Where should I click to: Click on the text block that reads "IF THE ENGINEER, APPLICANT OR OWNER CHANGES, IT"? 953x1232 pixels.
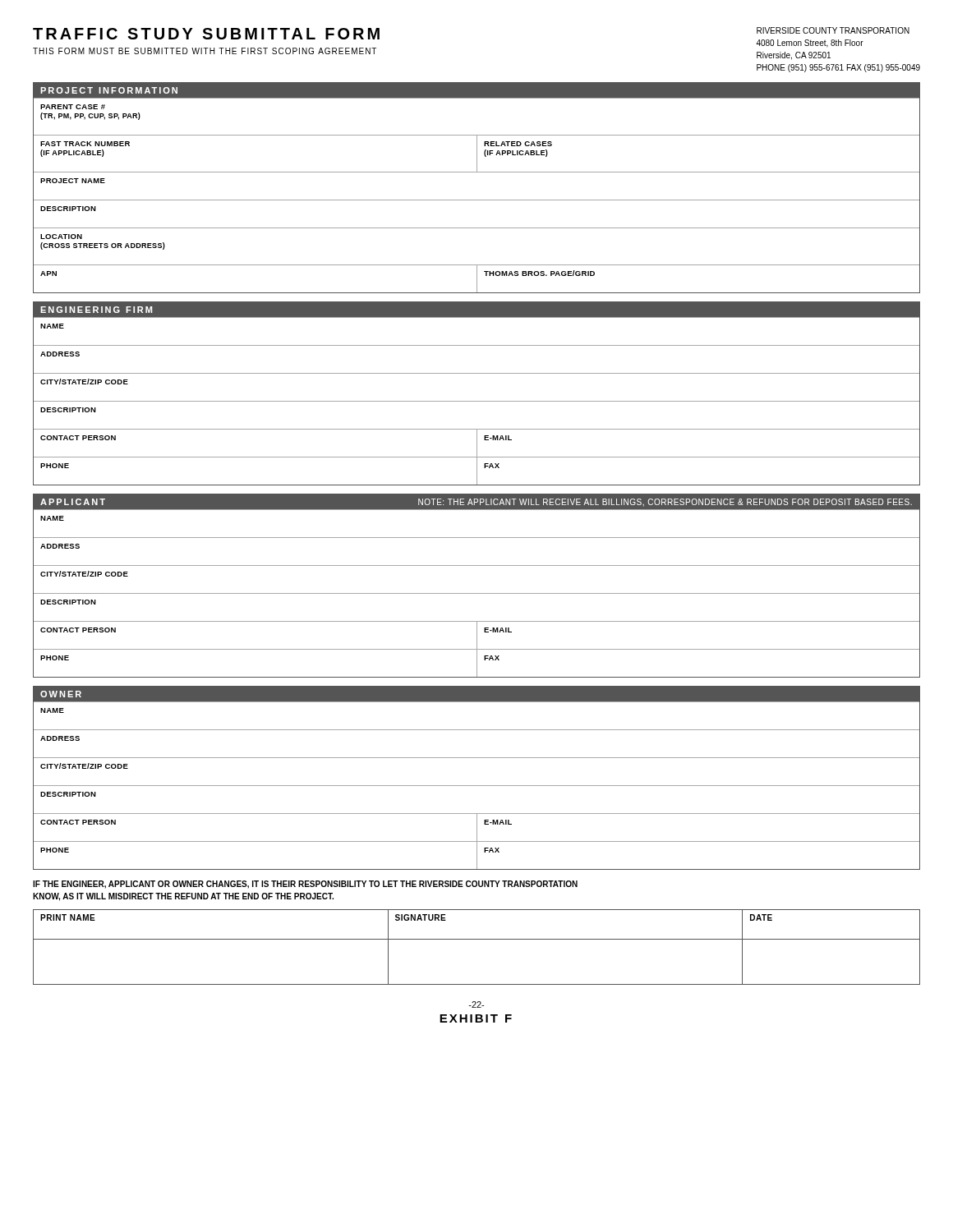(305, 890)
